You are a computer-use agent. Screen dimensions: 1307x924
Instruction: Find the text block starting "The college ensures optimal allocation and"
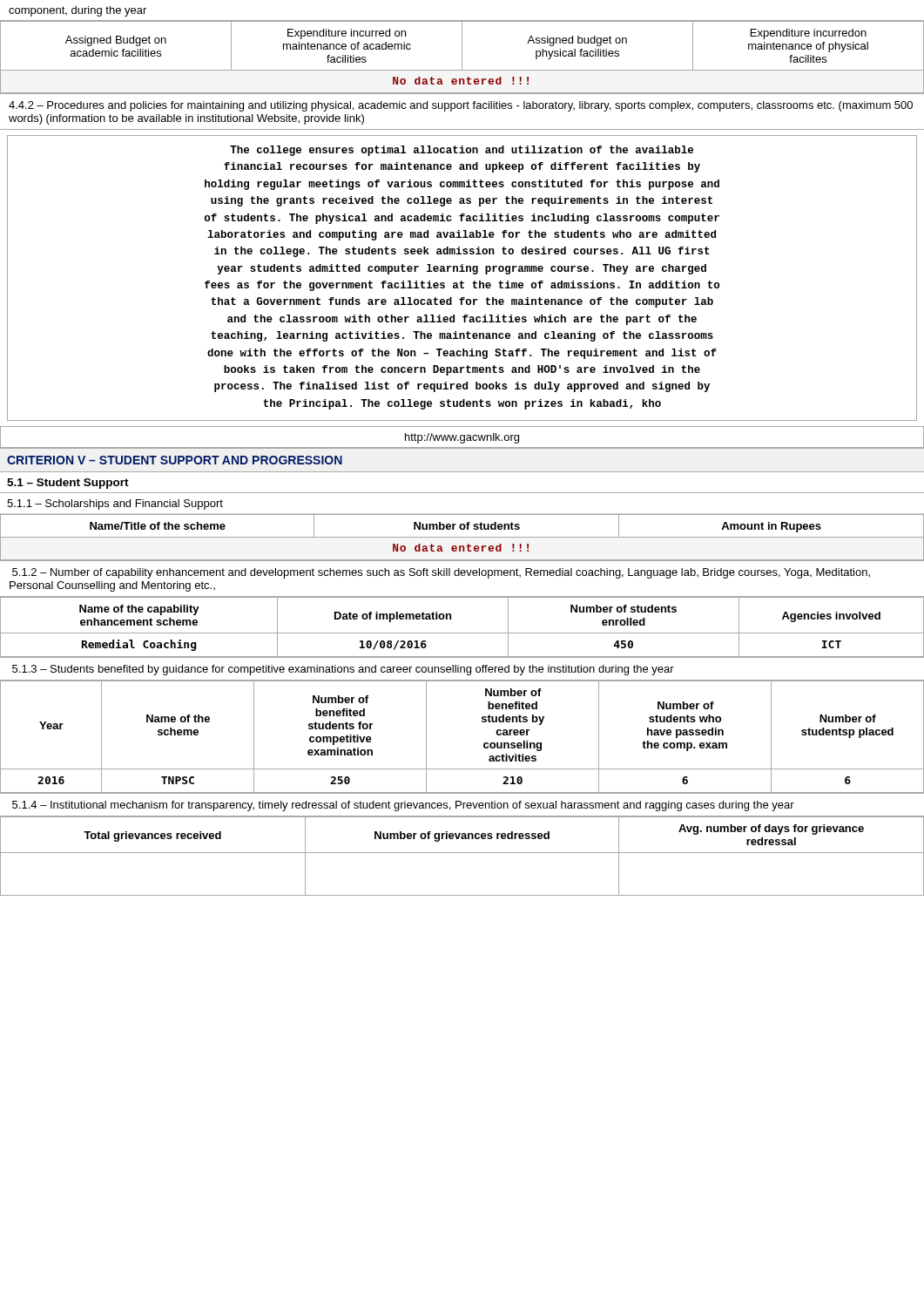point(462,277)
